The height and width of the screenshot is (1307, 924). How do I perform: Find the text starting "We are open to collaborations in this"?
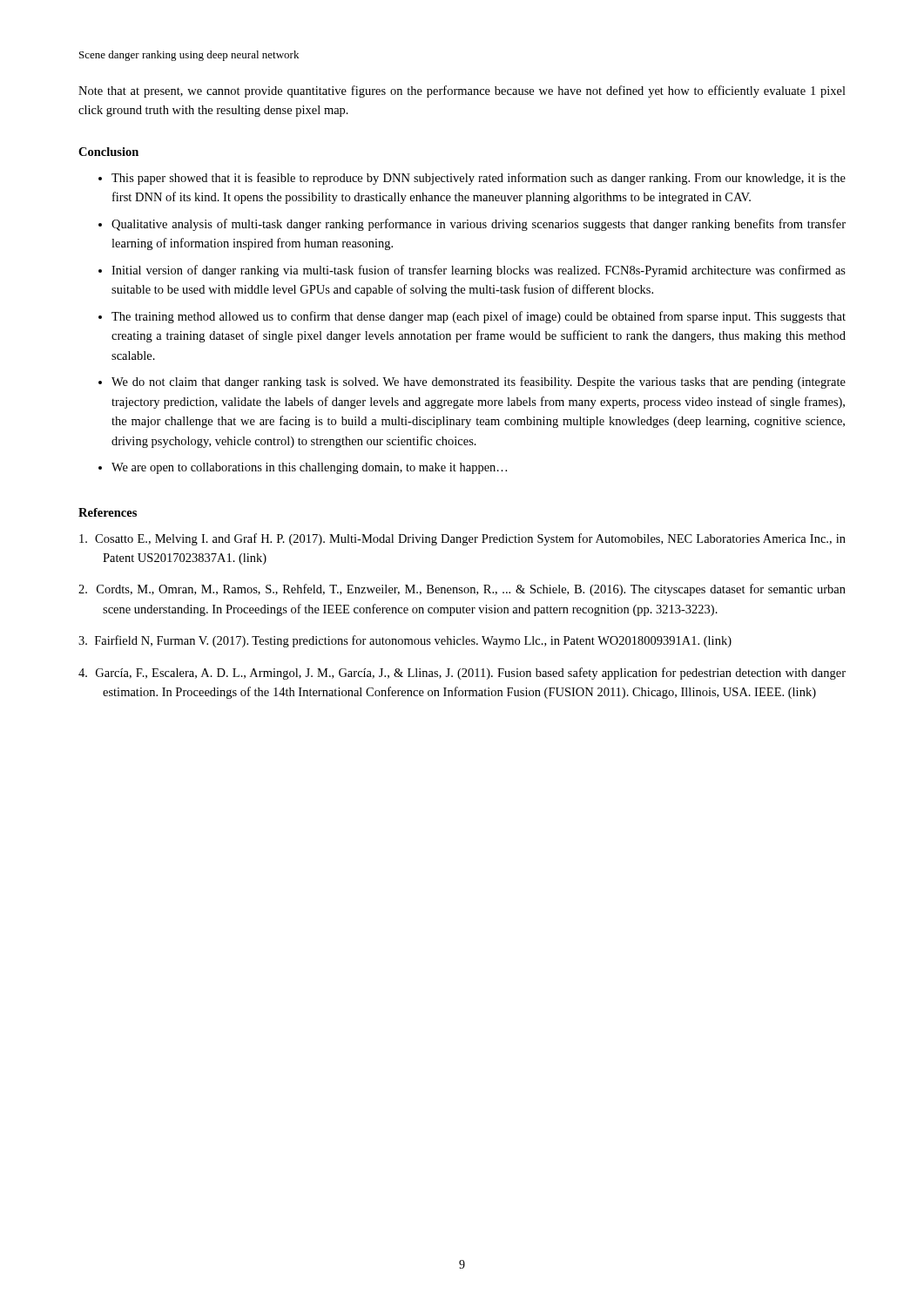[310, 467]
